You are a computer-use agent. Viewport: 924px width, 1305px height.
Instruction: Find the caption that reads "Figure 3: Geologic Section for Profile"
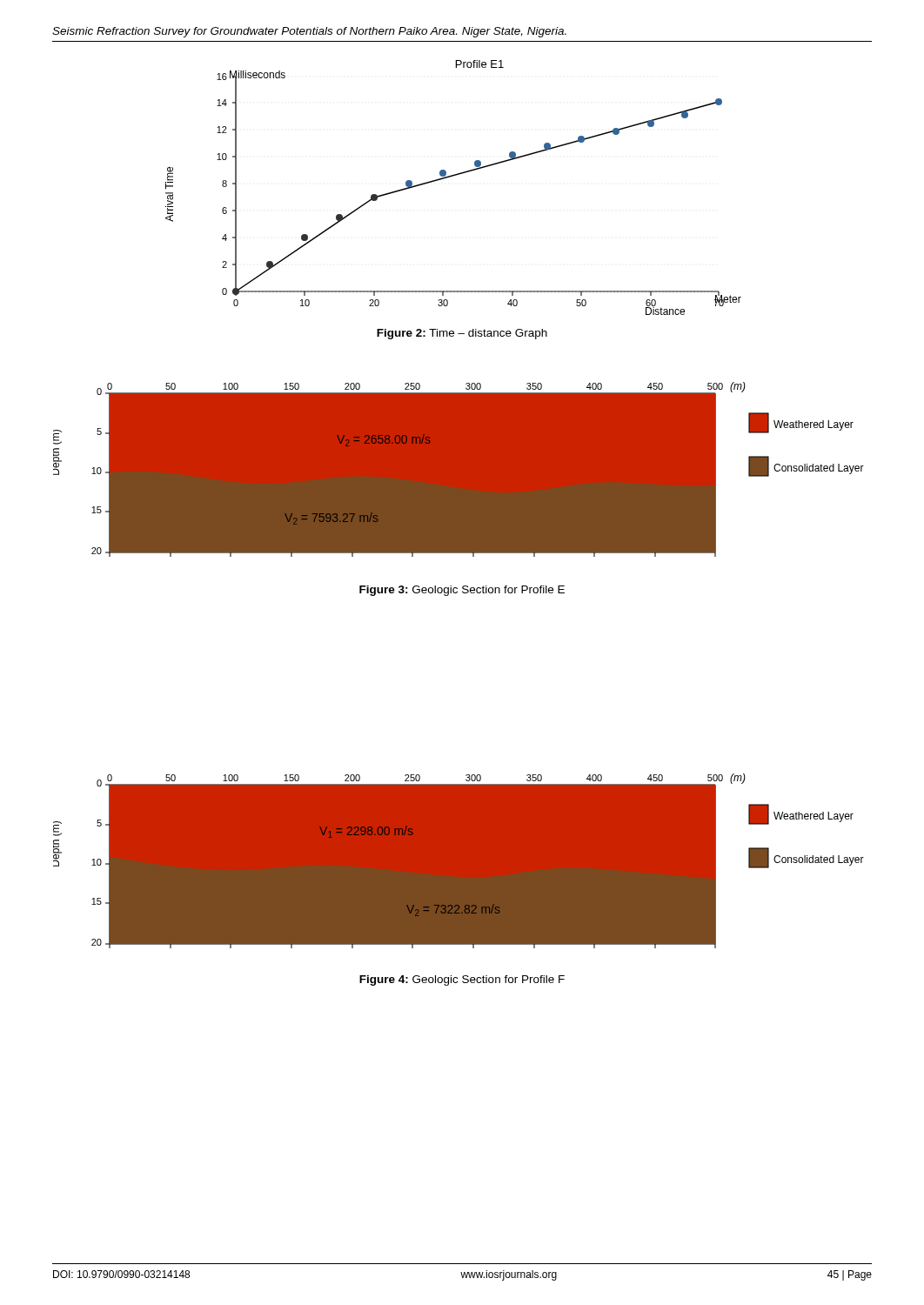(x=462, y=589)
